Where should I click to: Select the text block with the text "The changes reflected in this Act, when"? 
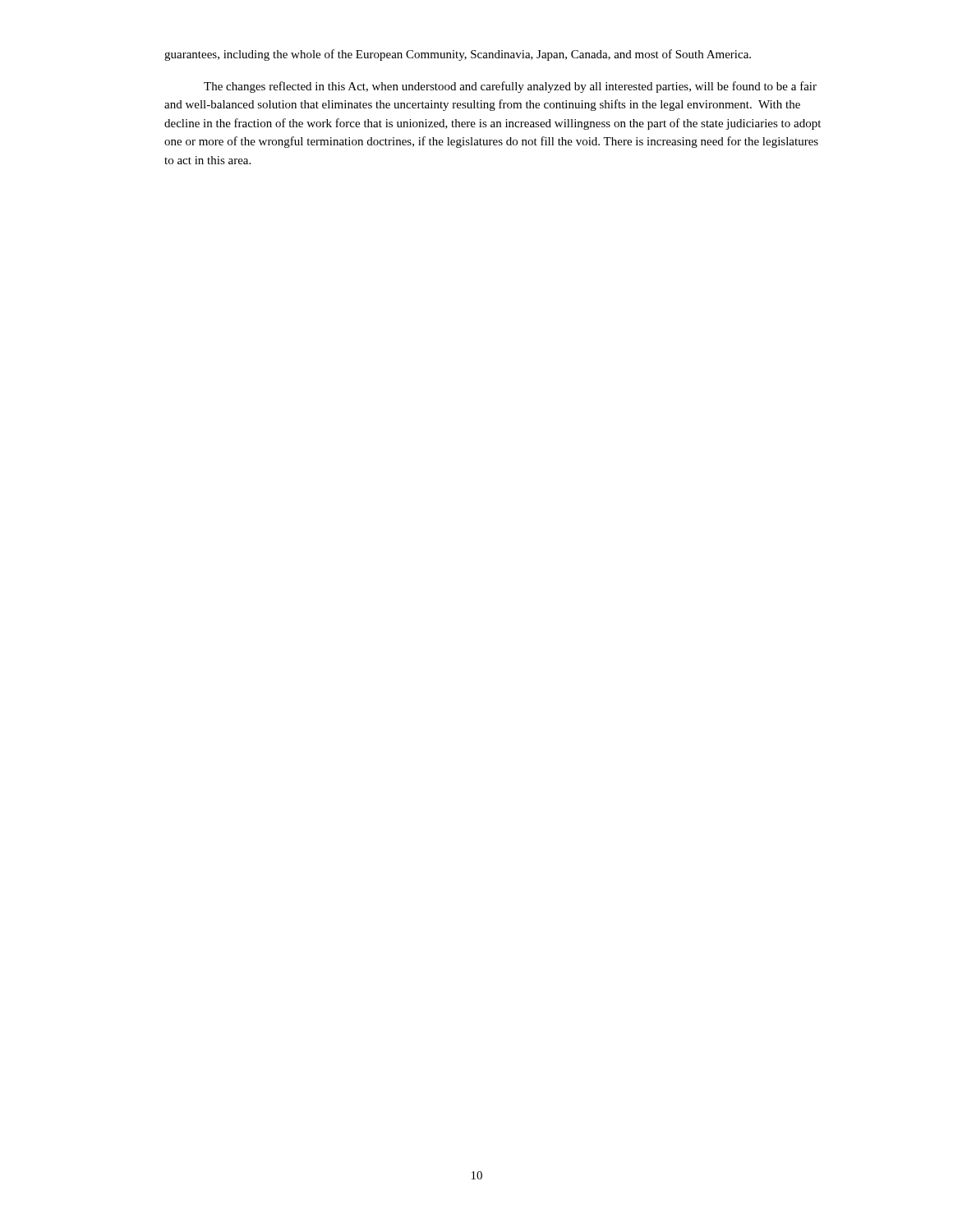tap(493, 123)
